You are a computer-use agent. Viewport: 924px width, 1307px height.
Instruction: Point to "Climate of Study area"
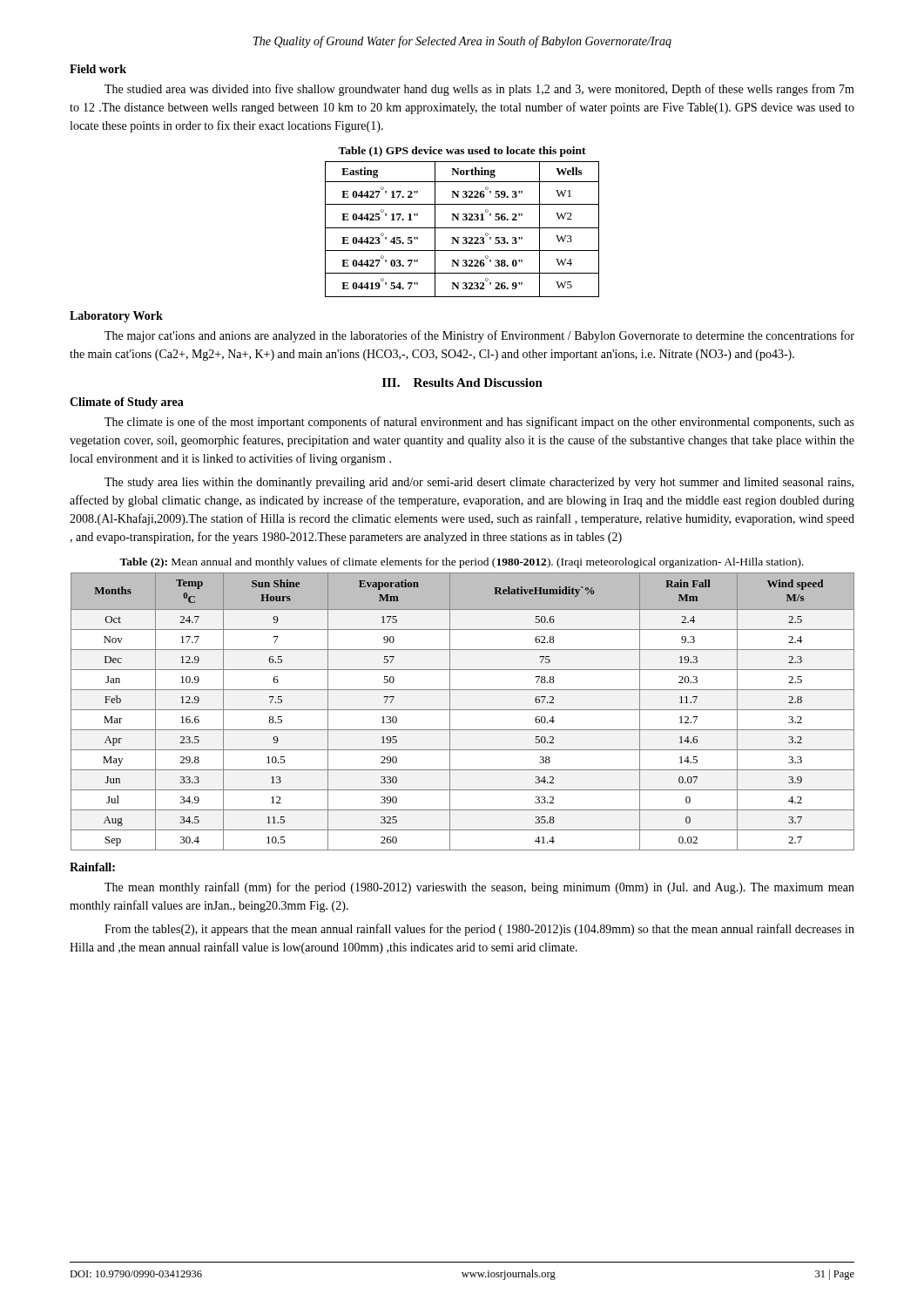(127, 402)
